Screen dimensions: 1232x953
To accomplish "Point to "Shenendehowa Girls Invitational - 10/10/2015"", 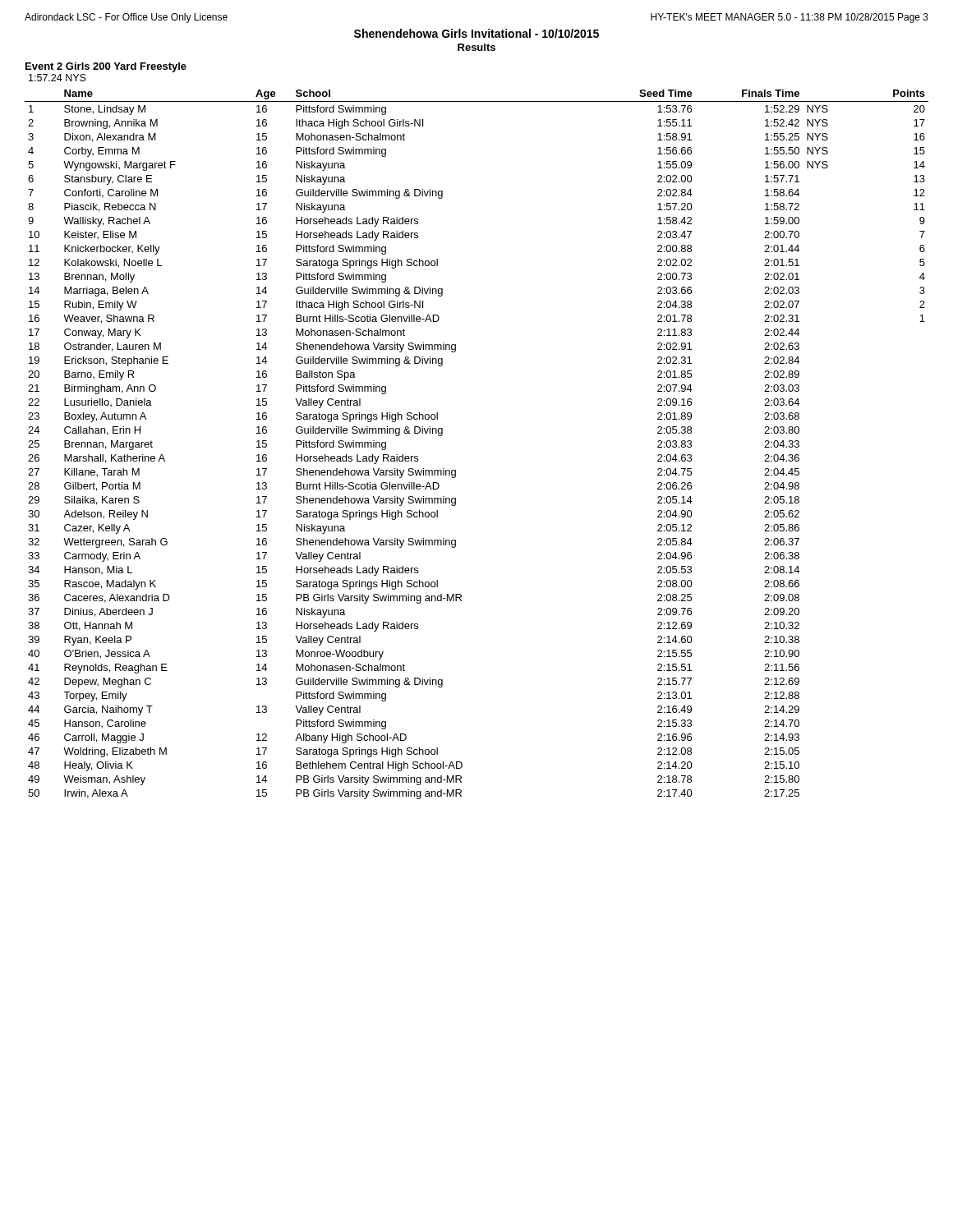I will pyautogui.click(x=476, y=34).
